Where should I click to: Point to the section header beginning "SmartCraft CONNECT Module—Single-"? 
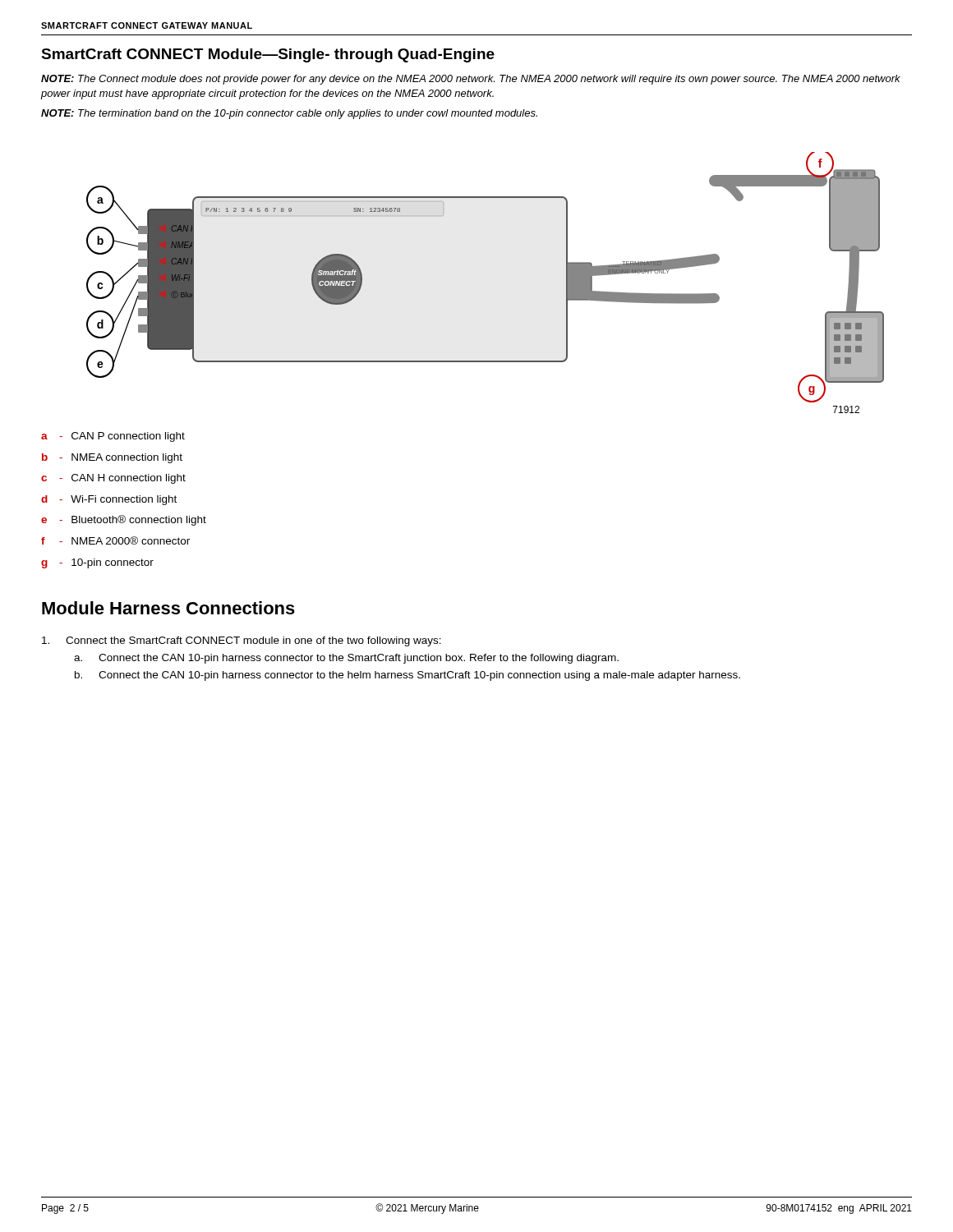(x=268, y=54)
